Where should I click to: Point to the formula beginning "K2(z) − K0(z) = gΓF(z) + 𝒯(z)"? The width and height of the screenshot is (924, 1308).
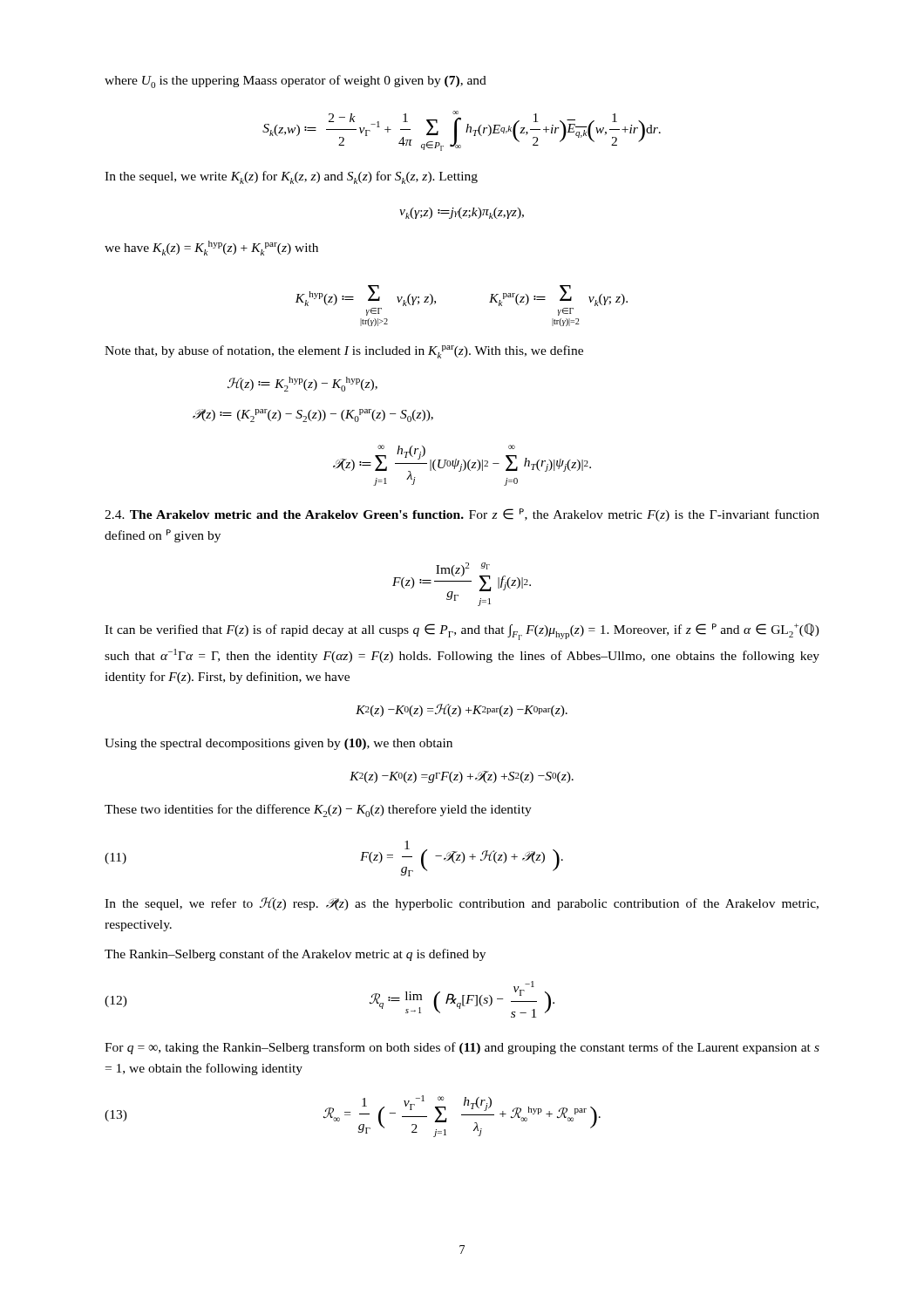click(x=462, y=776)
